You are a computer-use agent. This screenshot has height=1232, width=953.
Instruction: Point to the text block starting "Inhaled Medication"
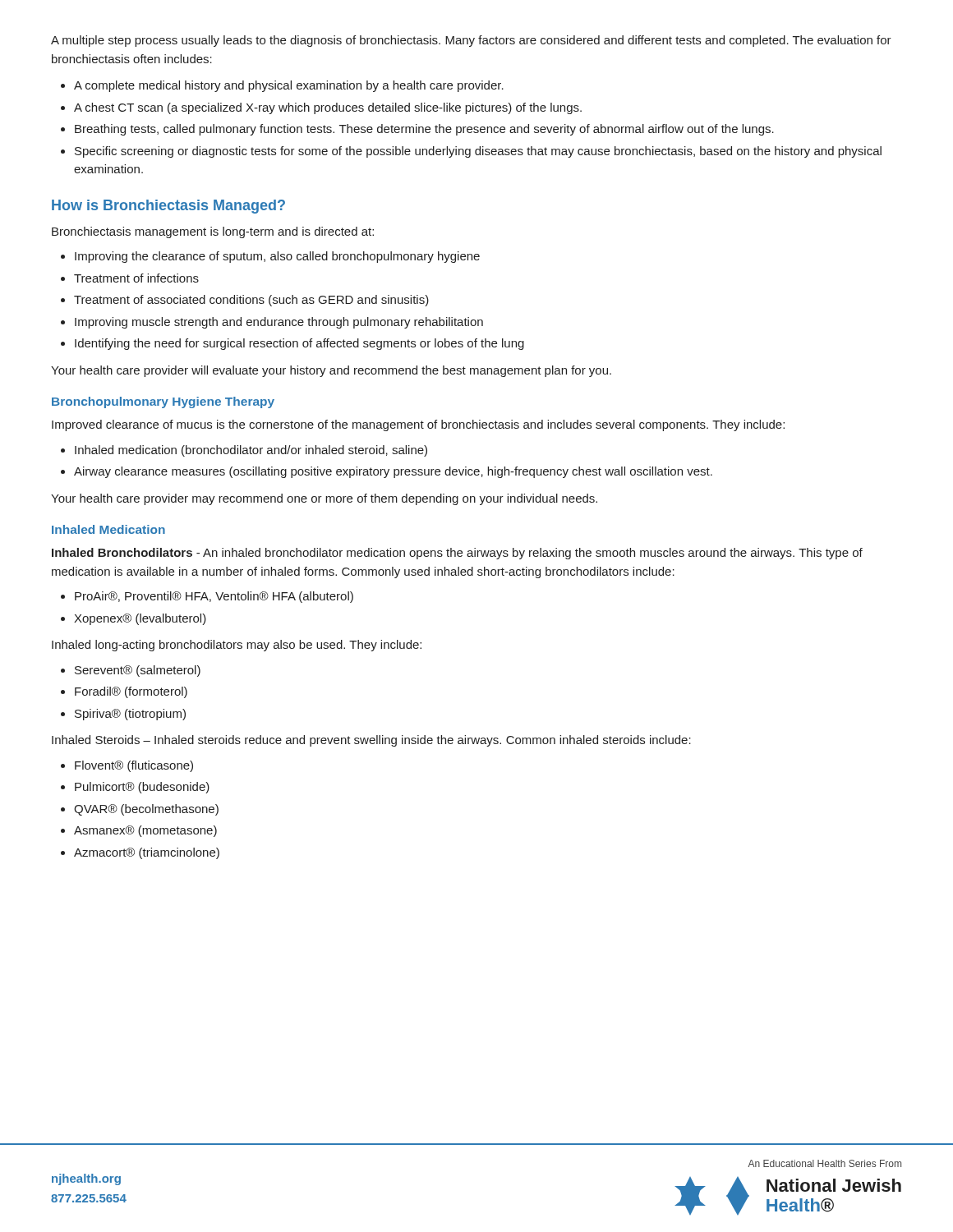tap(108, 530)
